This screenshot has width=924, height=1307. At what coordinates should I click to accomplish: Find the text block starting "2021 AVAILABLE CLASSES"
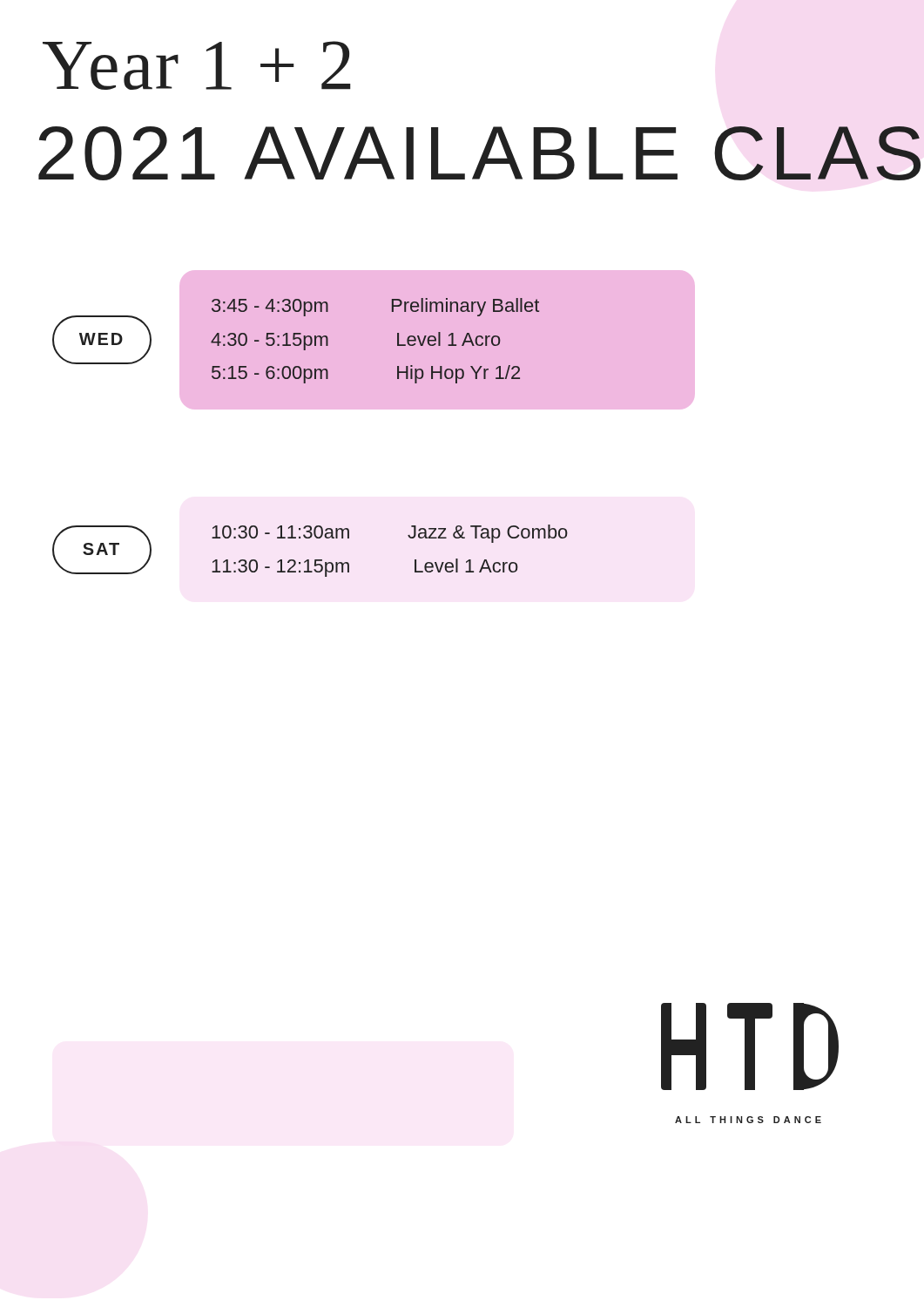point(479,153)
